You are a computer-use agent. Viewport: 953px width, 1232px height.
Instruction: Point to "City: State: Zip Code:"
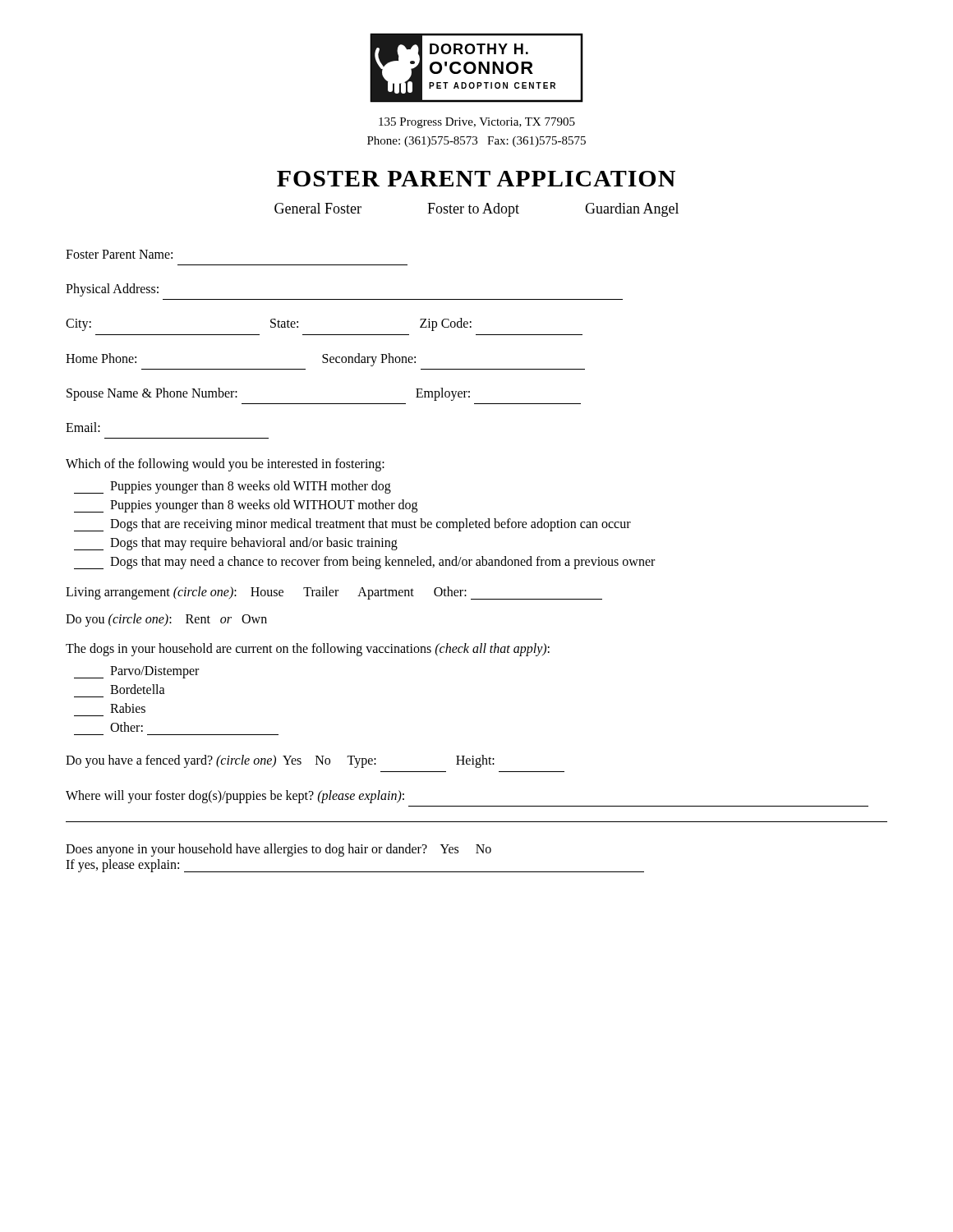(324, 323)
